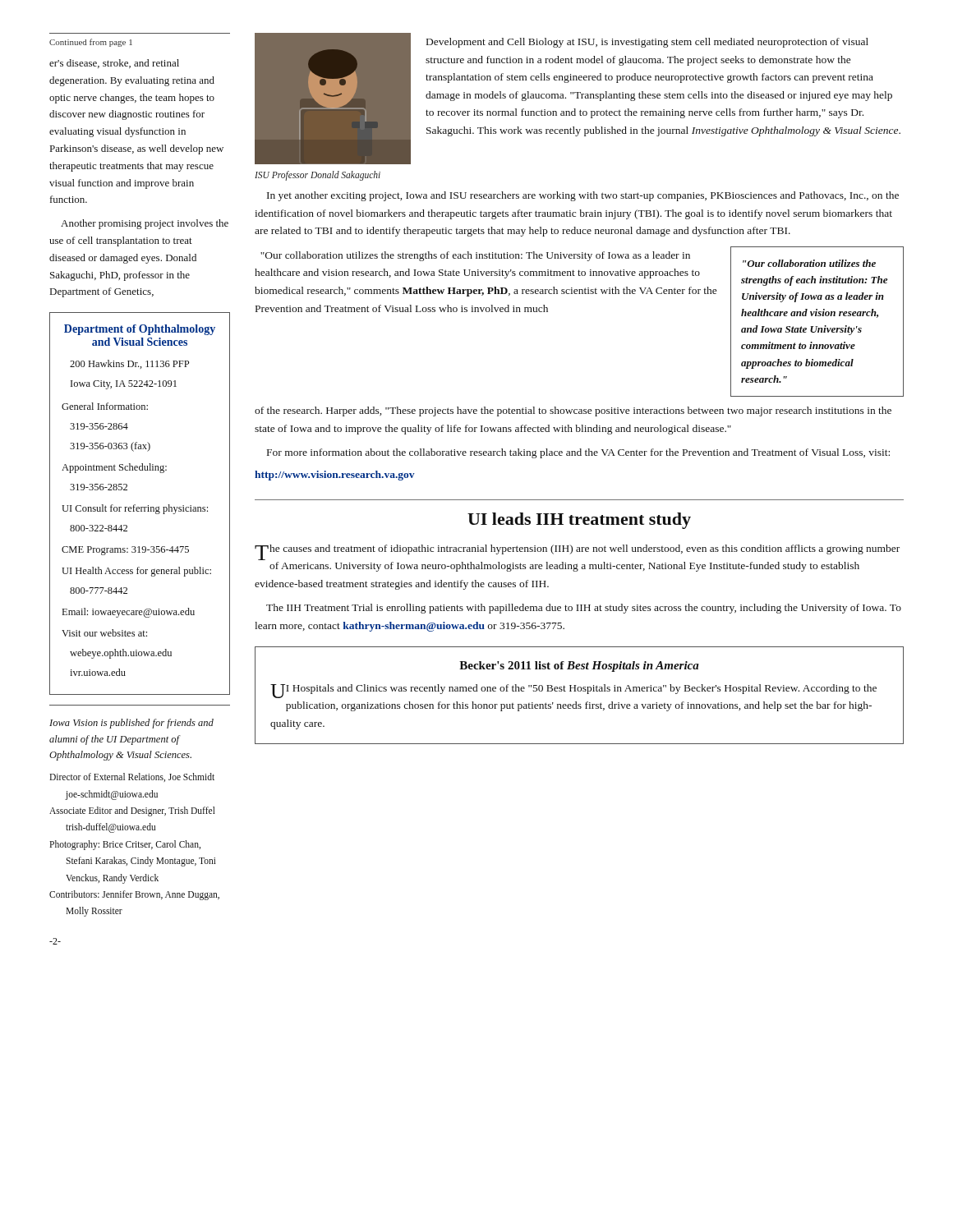The width and height of the screenshot is (953, 1232).
Task: Locate the table with the text "Becker's 2011 list"
Action: point(579,695)
